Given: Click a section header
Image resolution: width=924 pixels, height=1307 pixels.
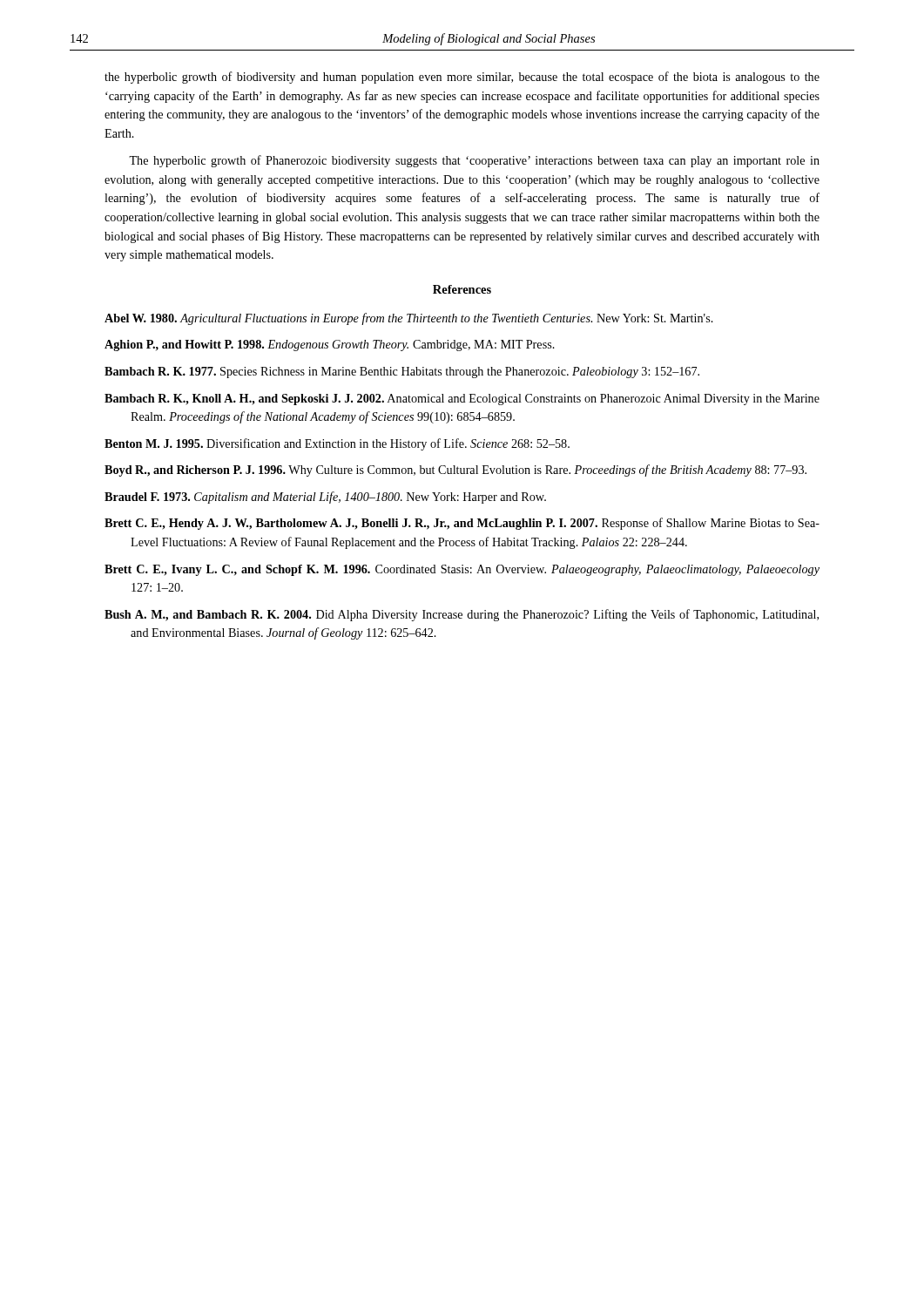Looking at the screenshot, I should pos(462,289).
